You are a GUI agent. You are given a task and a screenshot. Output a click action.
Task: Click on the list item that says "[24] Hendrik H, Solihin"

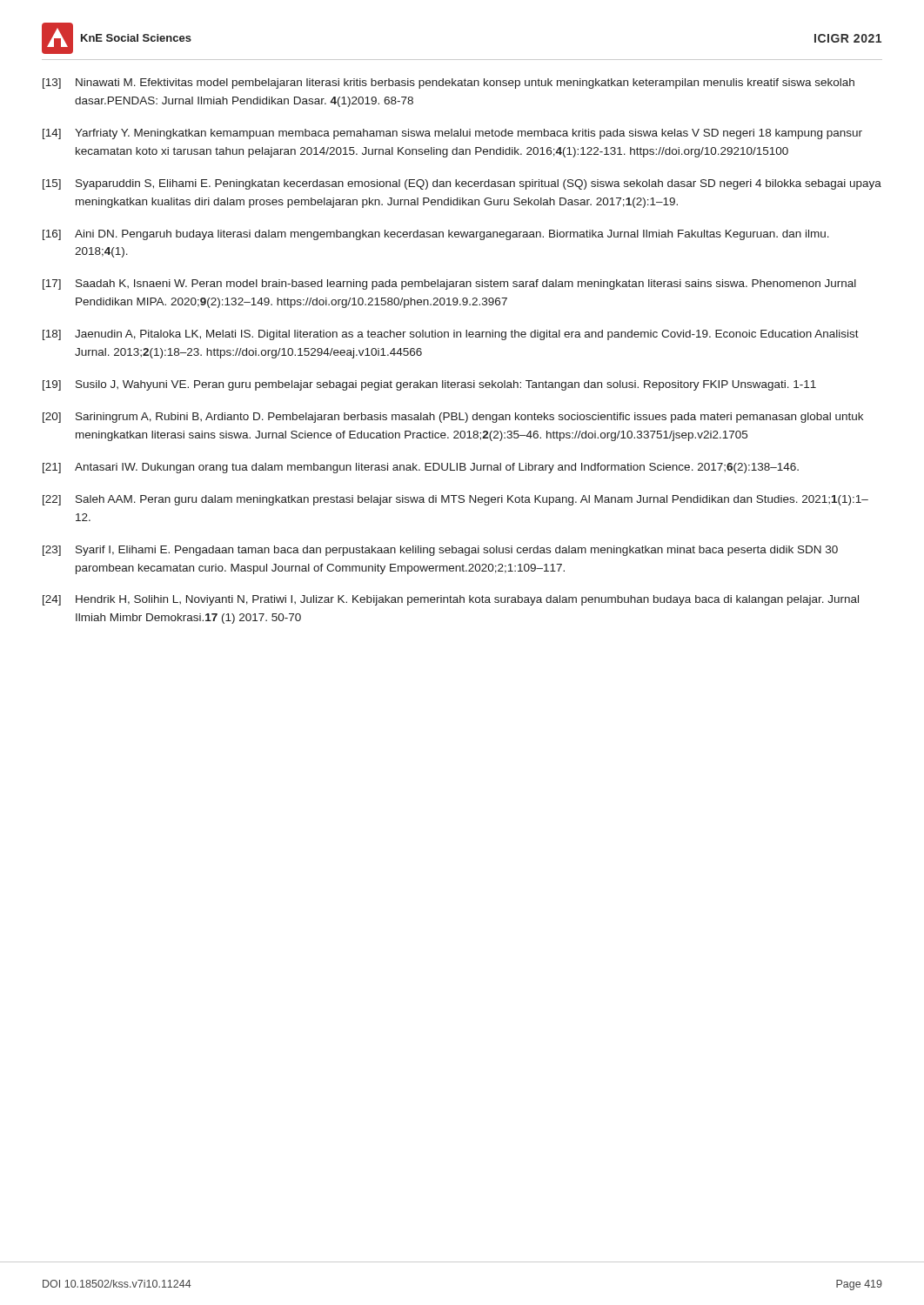(462, 609)
